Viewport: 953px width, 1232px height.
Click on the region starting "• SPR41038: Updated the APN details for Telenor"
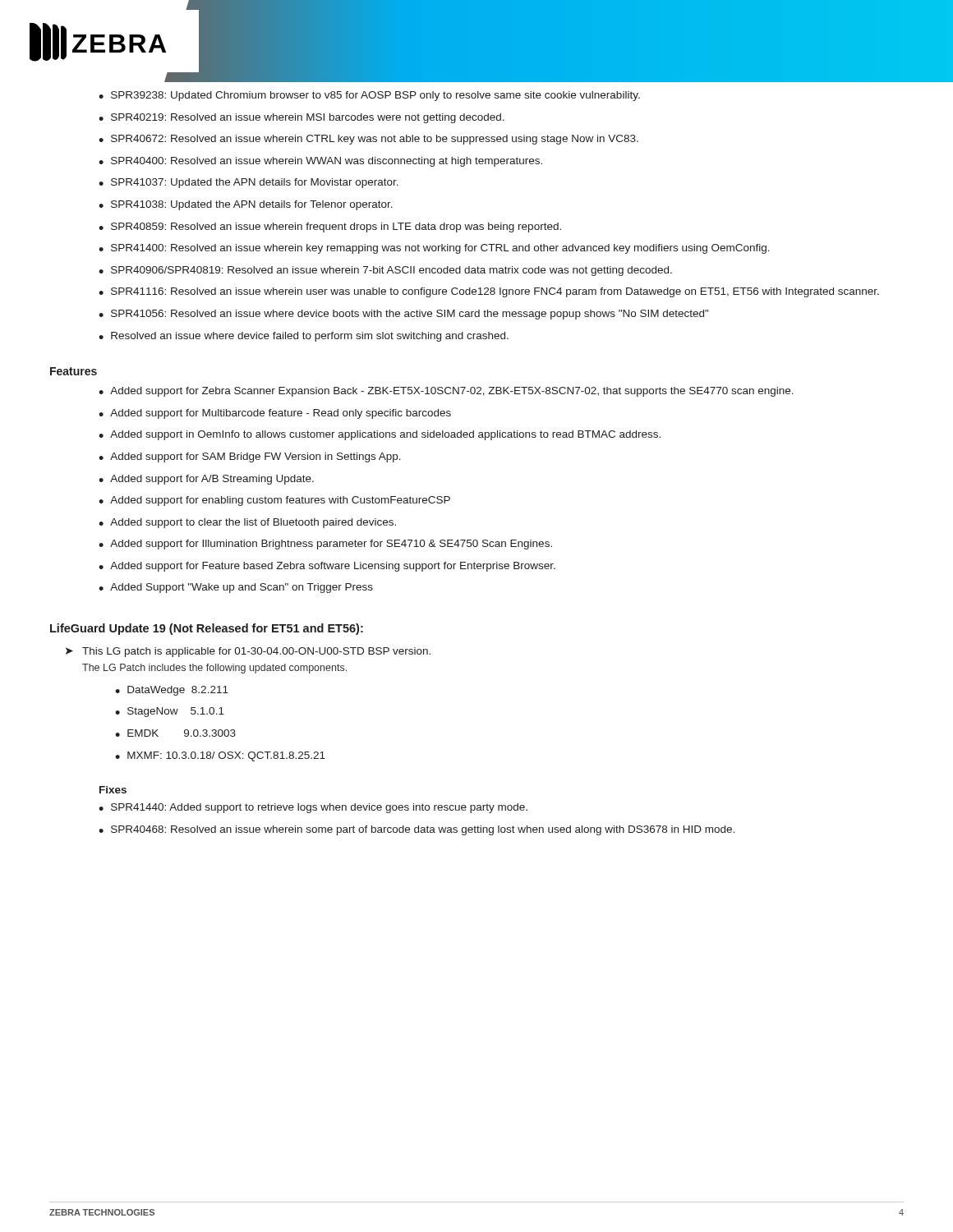tap(246, 207)
